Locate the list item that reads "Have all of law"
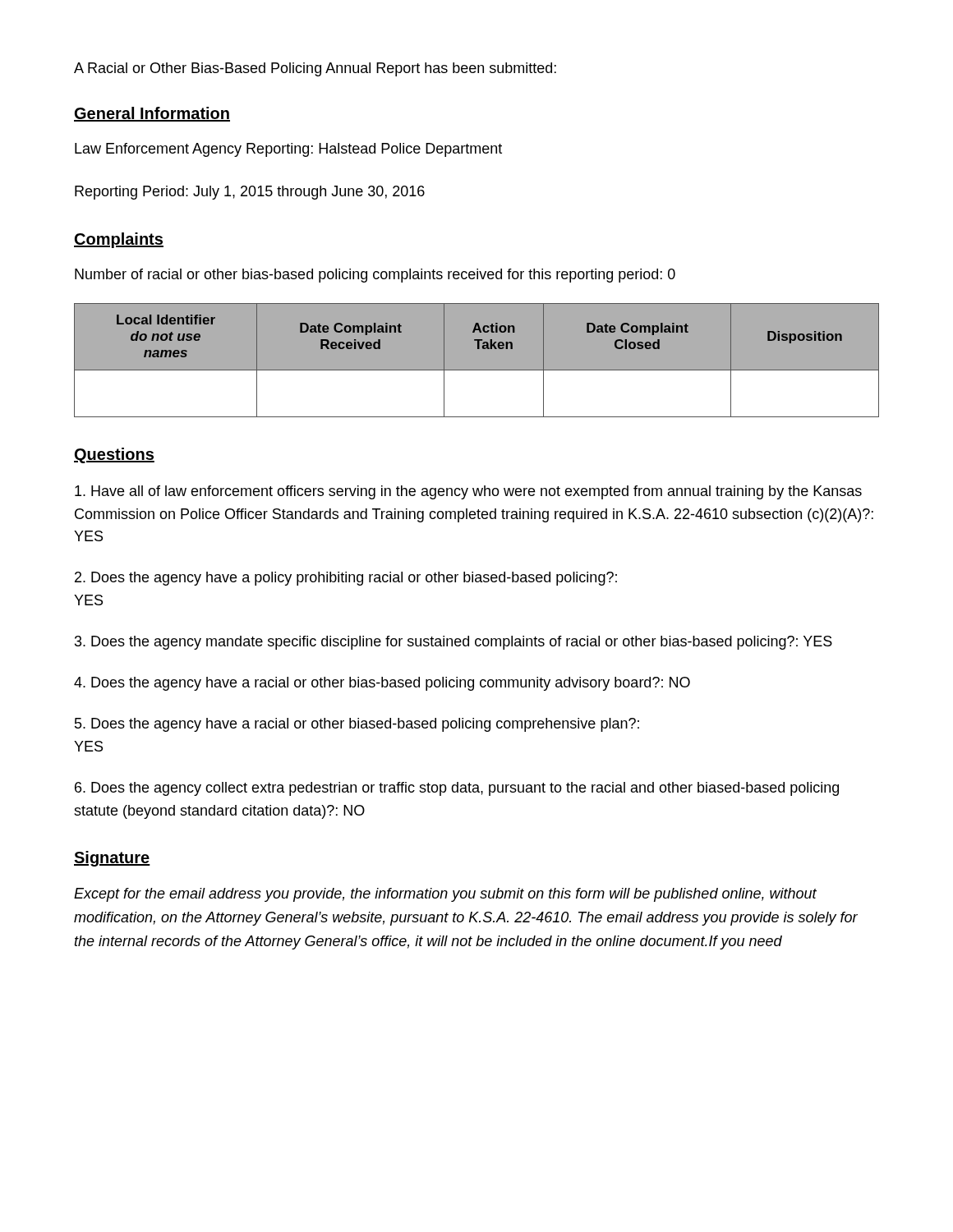This screenshot has height=1232, width=953. tap(474, 514)
